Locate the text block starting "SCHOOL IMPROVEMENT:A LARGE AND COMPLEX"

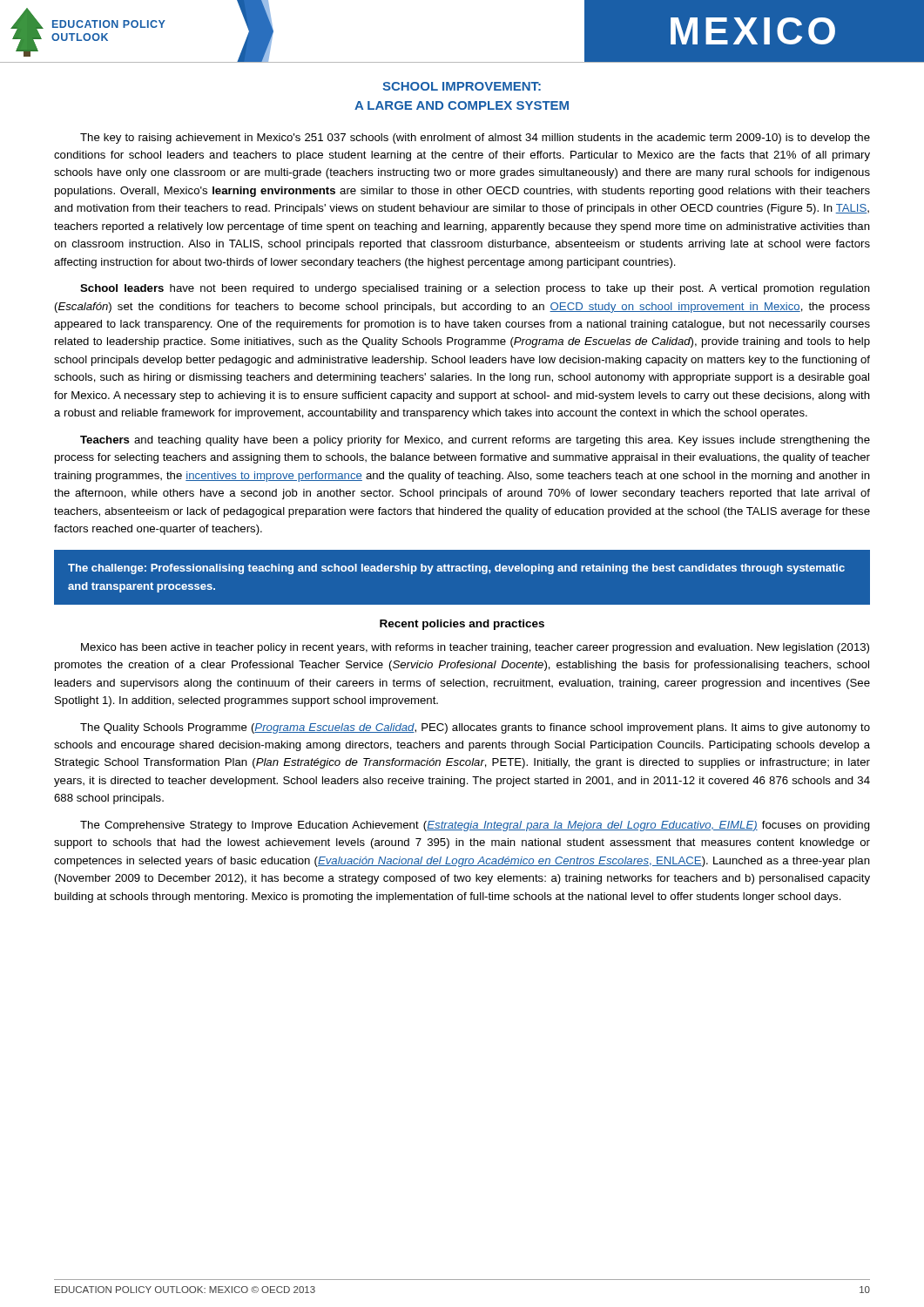[462, 95]
